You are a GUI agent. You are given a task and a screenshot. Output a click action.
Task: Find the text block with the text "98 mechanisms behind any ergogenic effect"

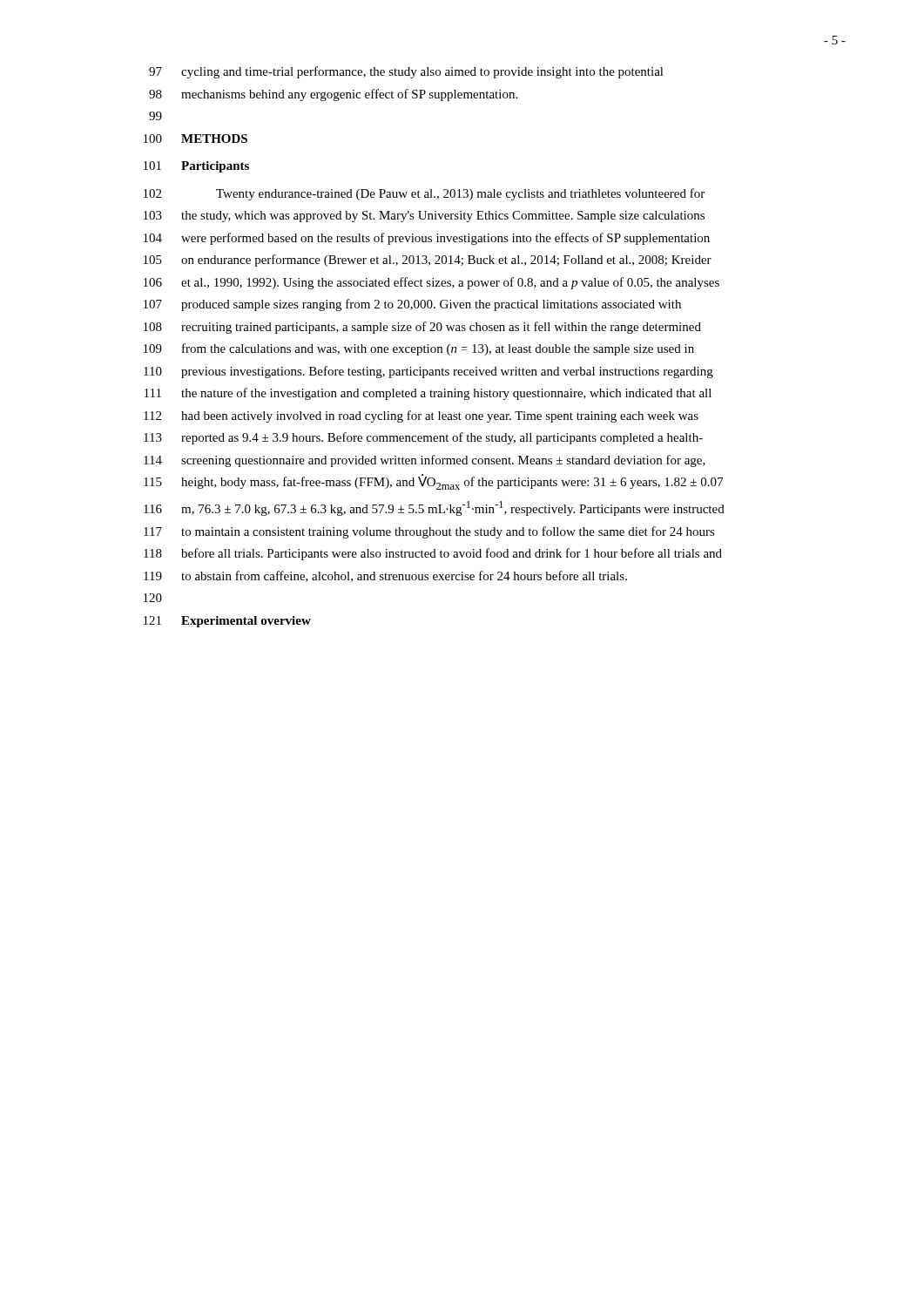pyautogui.click(x=487, y=94)
